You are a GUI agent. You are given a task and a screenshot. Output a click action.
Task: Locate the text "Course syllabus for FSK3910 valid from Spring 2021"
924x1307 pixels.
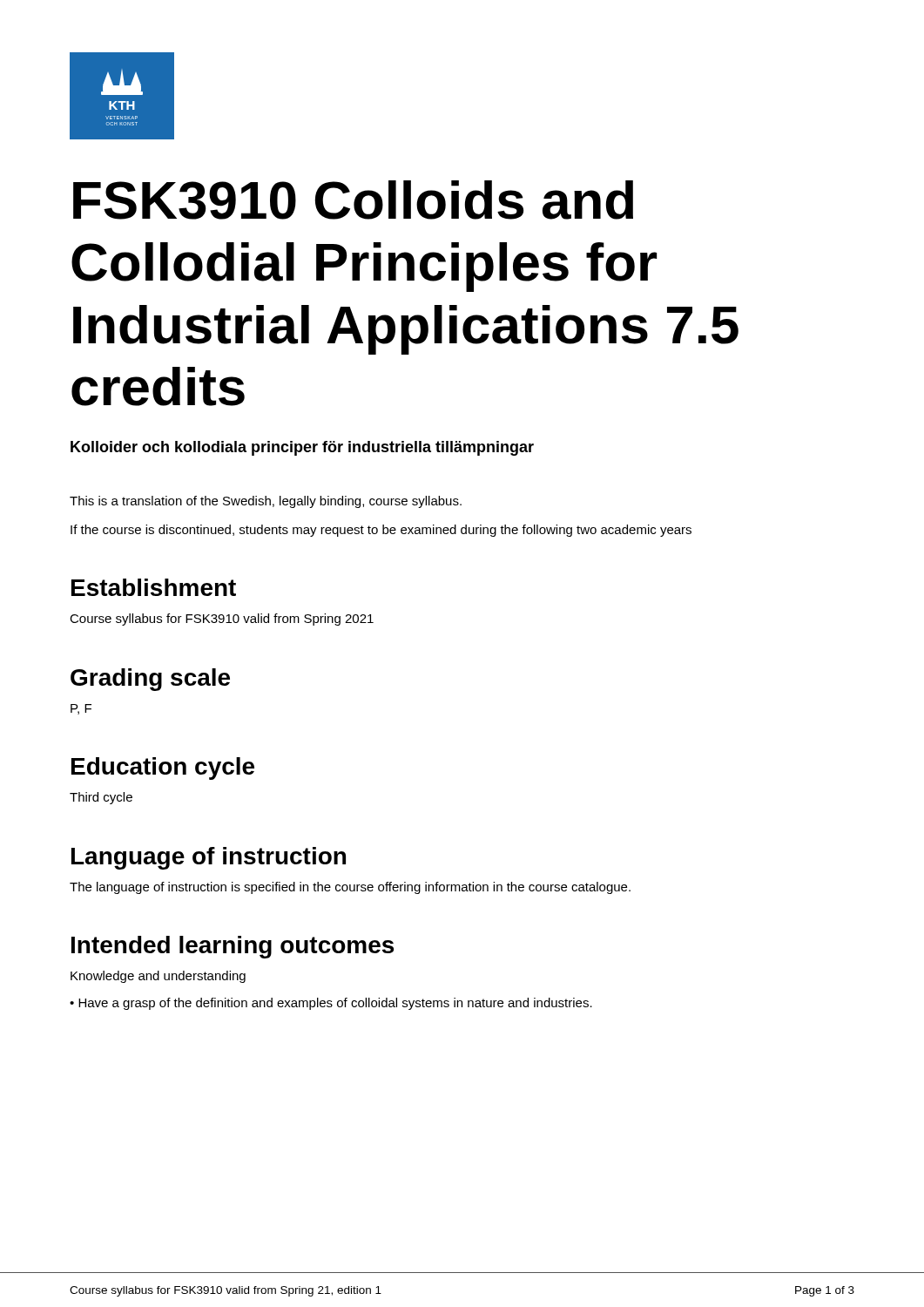222,618
